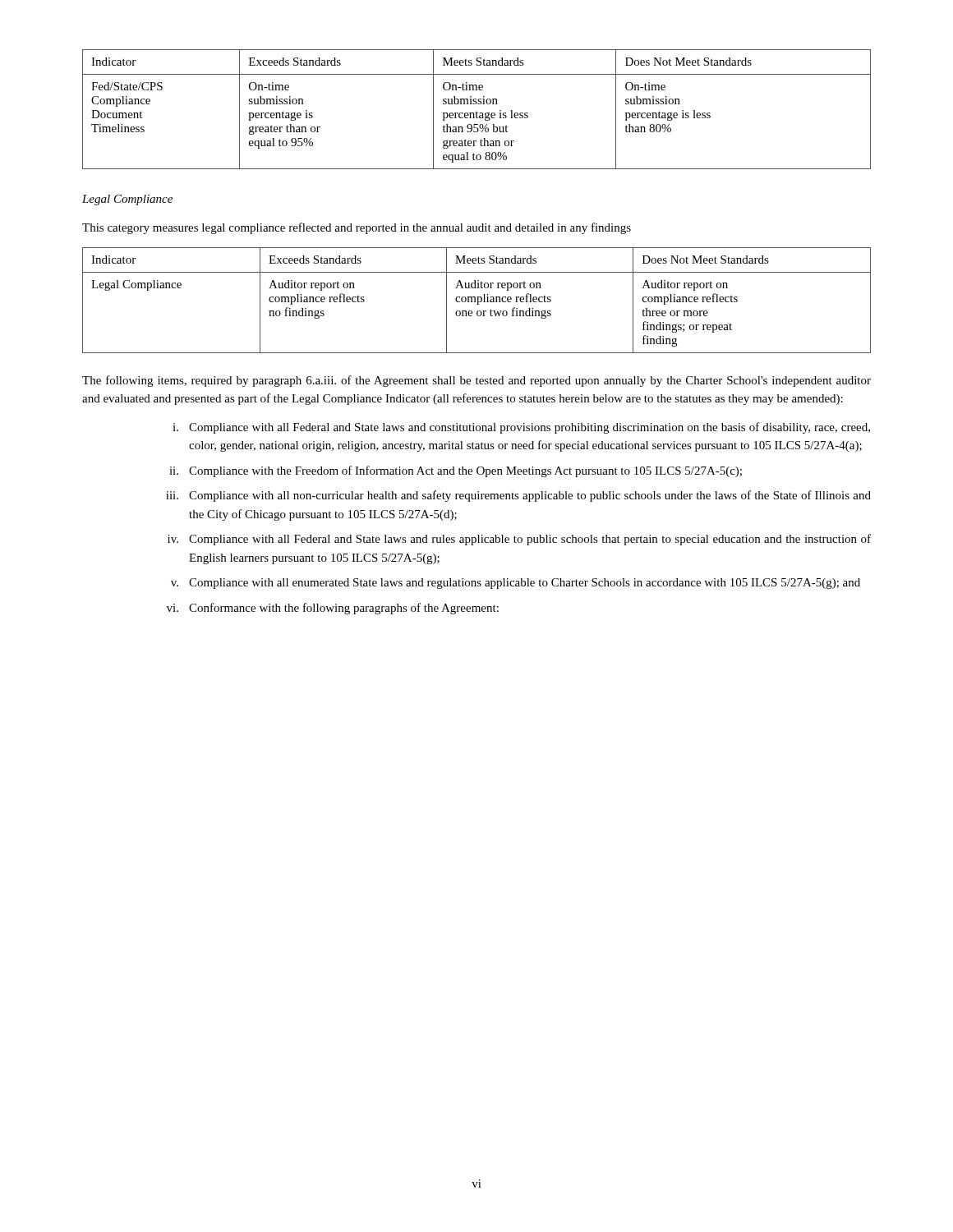
Task: Navigate to the element starting "v. Compliance with all"
Action: click(x=509, y=582)
